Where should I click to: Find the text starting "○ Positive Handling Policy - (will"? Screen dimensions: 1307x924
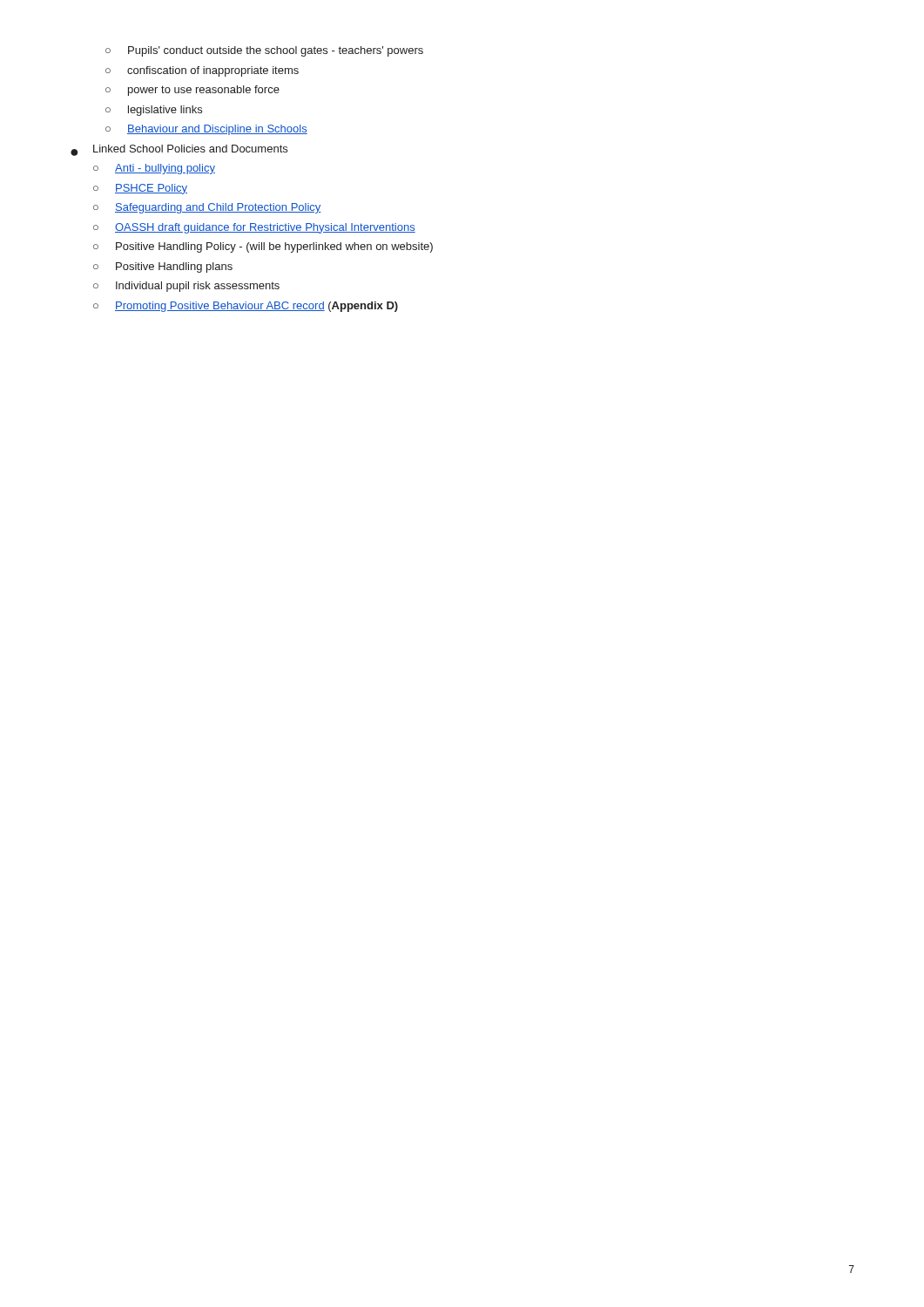click(263, 246)
